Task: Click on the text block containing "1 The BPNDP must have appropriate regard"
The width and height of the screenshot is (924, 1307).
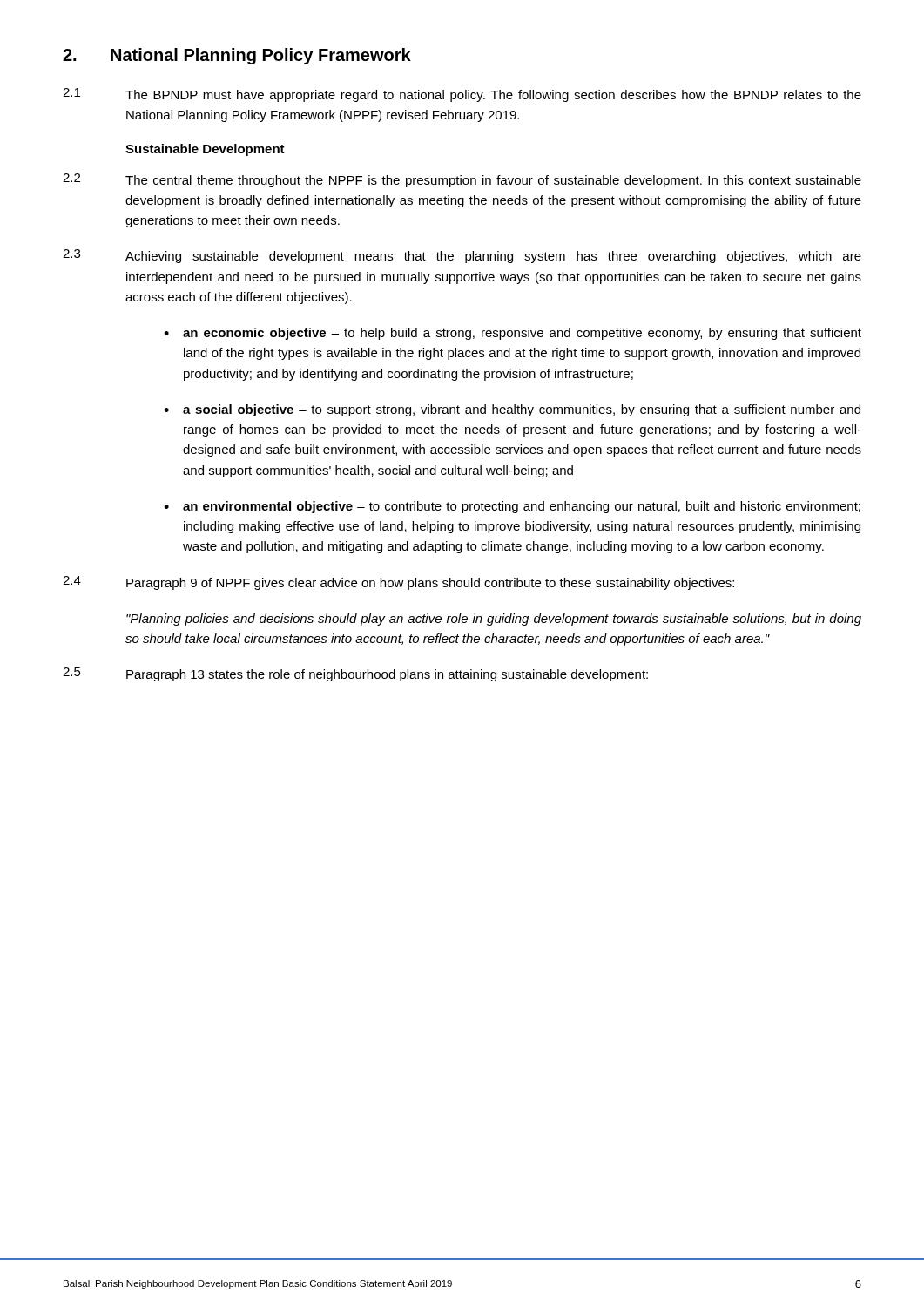Action: click(462, 105)
